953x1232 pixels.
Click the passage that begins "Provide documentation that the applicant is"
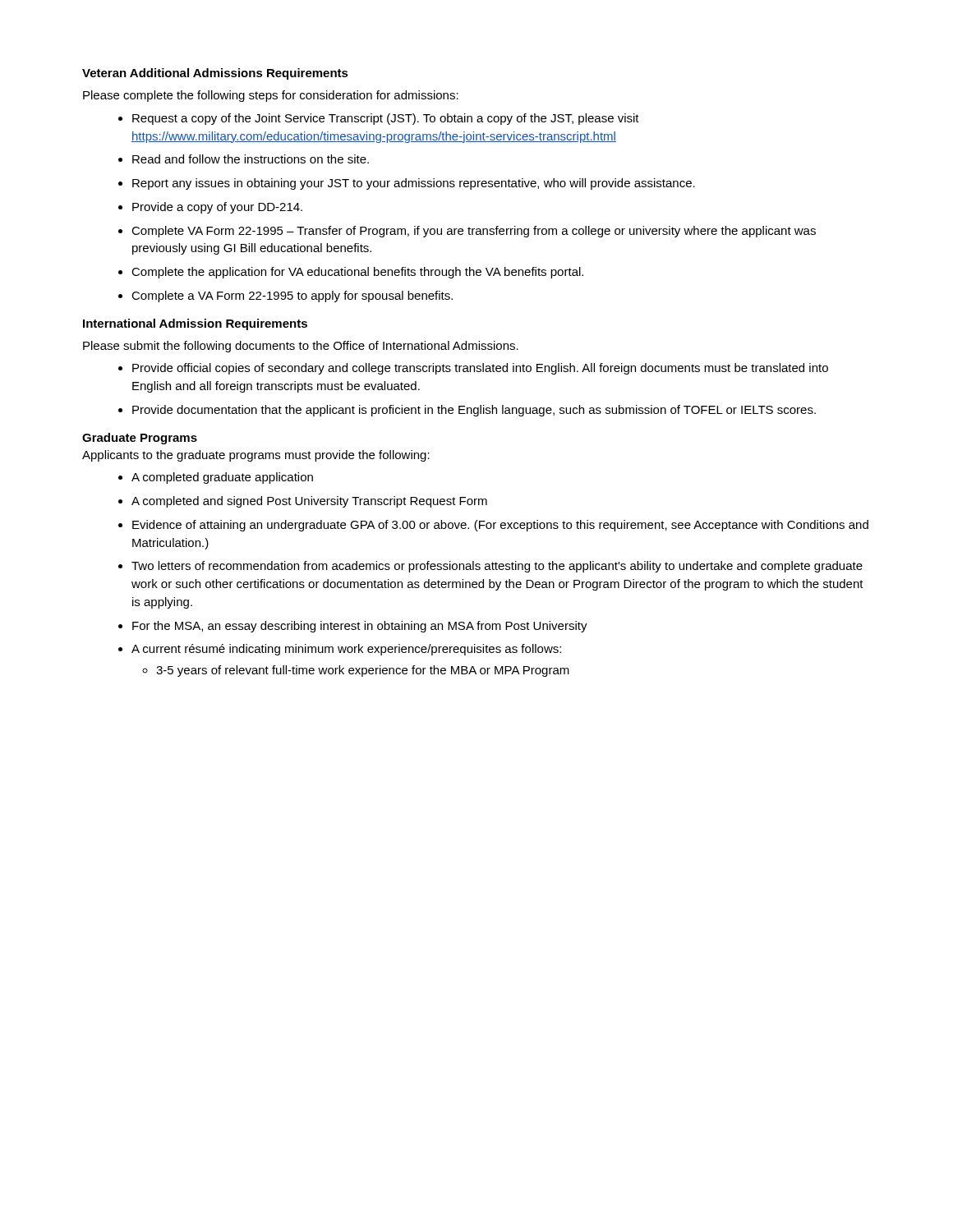click(x=474, y=409)
